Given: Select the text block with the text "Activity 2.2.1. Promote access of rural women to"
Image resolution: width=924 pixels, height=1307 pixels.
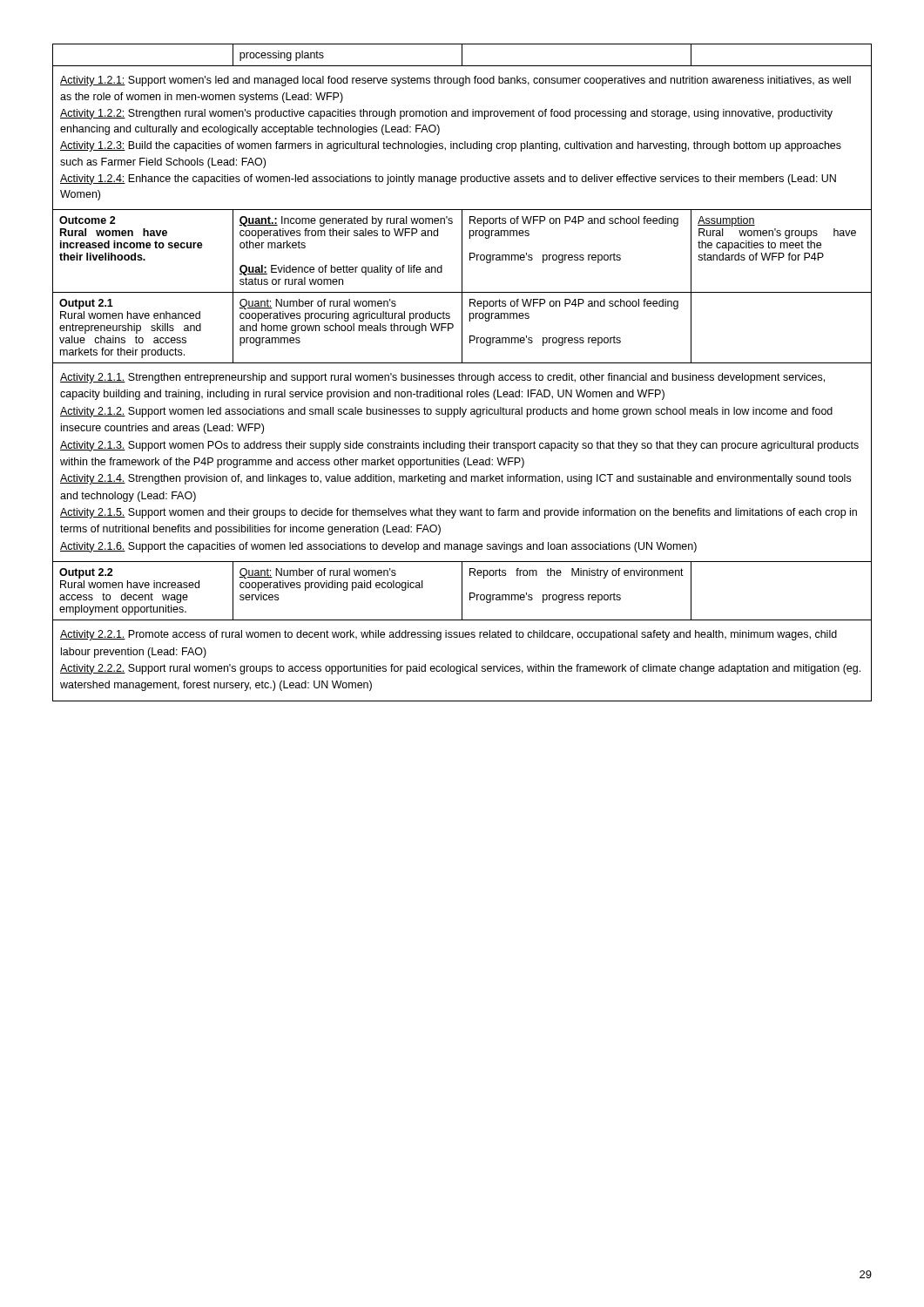Looking at the screenshot, I should coord(461,660).
